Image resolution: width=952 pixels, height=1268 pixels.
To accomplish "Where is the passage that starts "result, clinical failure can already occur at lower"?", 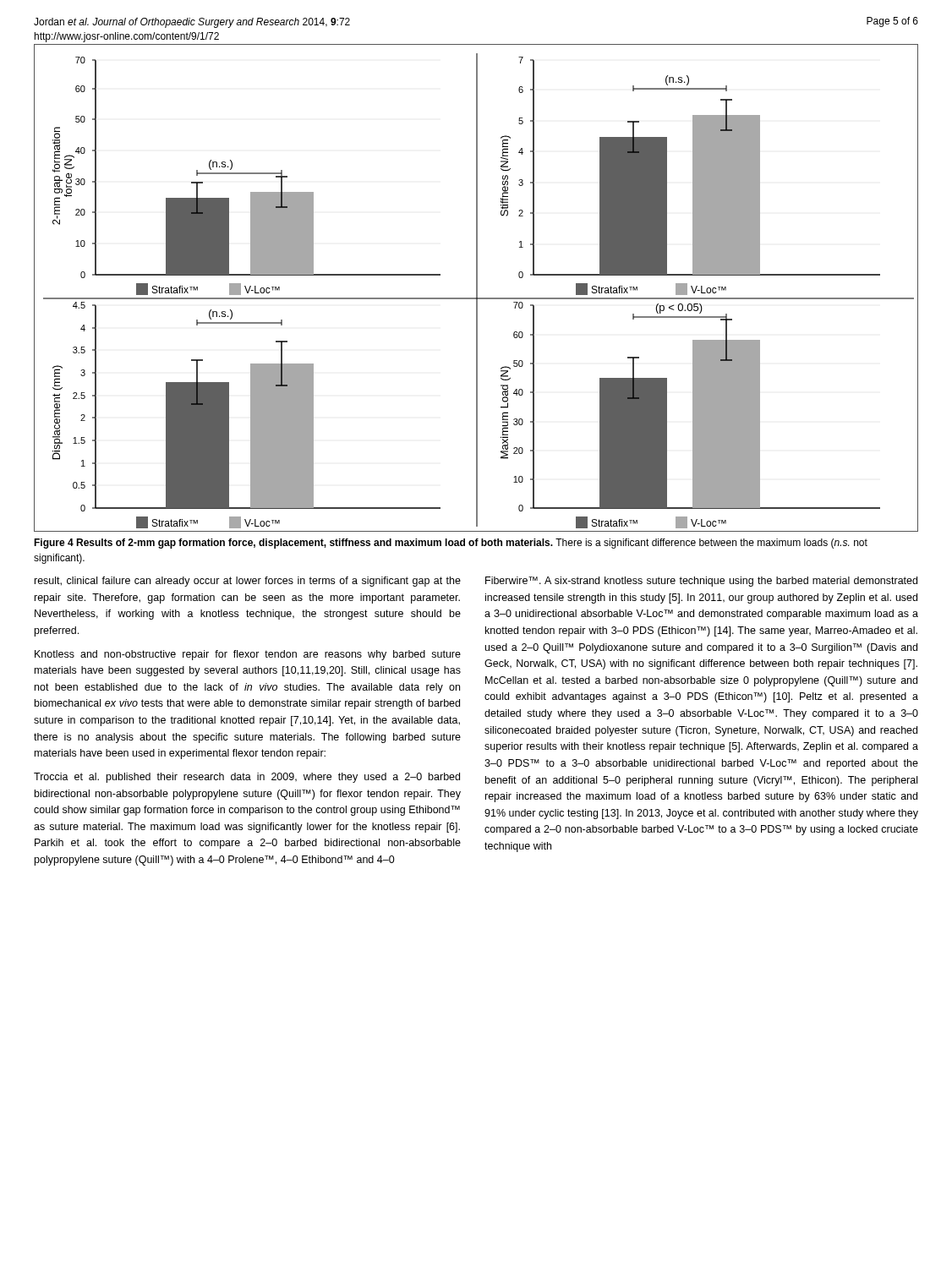I will coord(247,721).
